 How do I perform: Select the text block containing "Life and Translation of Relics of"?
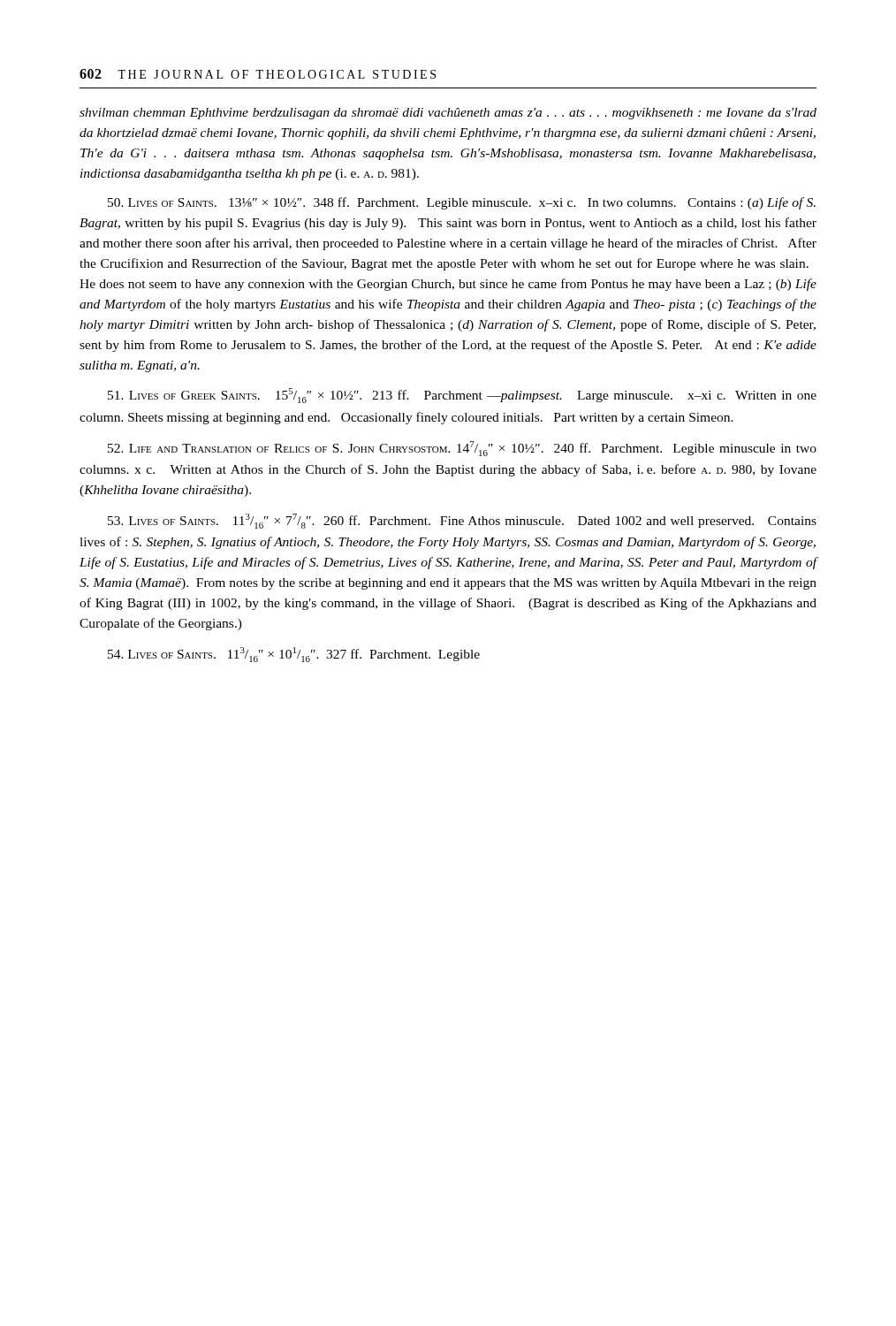448,467
